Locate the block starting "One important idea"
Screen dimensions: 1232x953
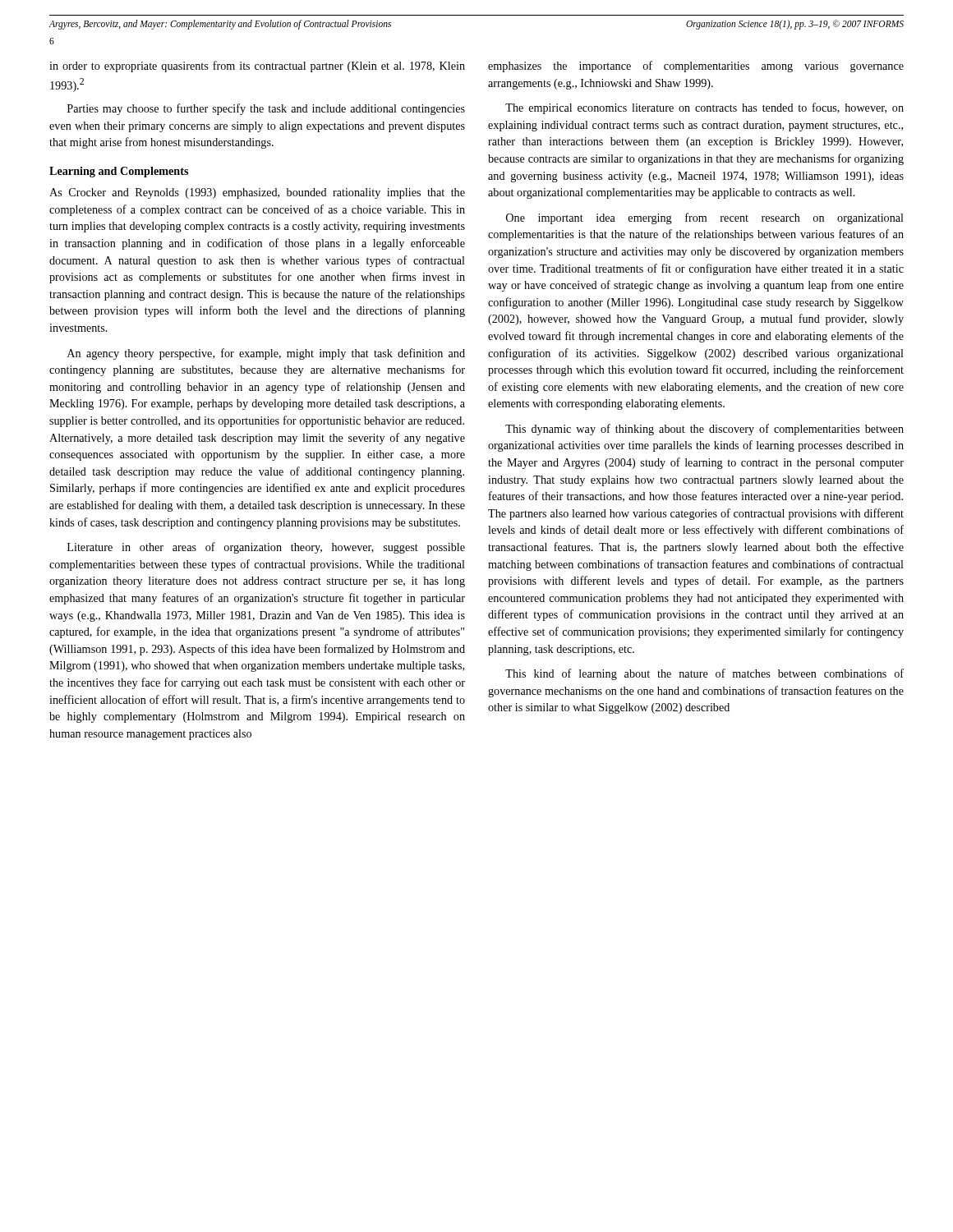tap(696, 311)
